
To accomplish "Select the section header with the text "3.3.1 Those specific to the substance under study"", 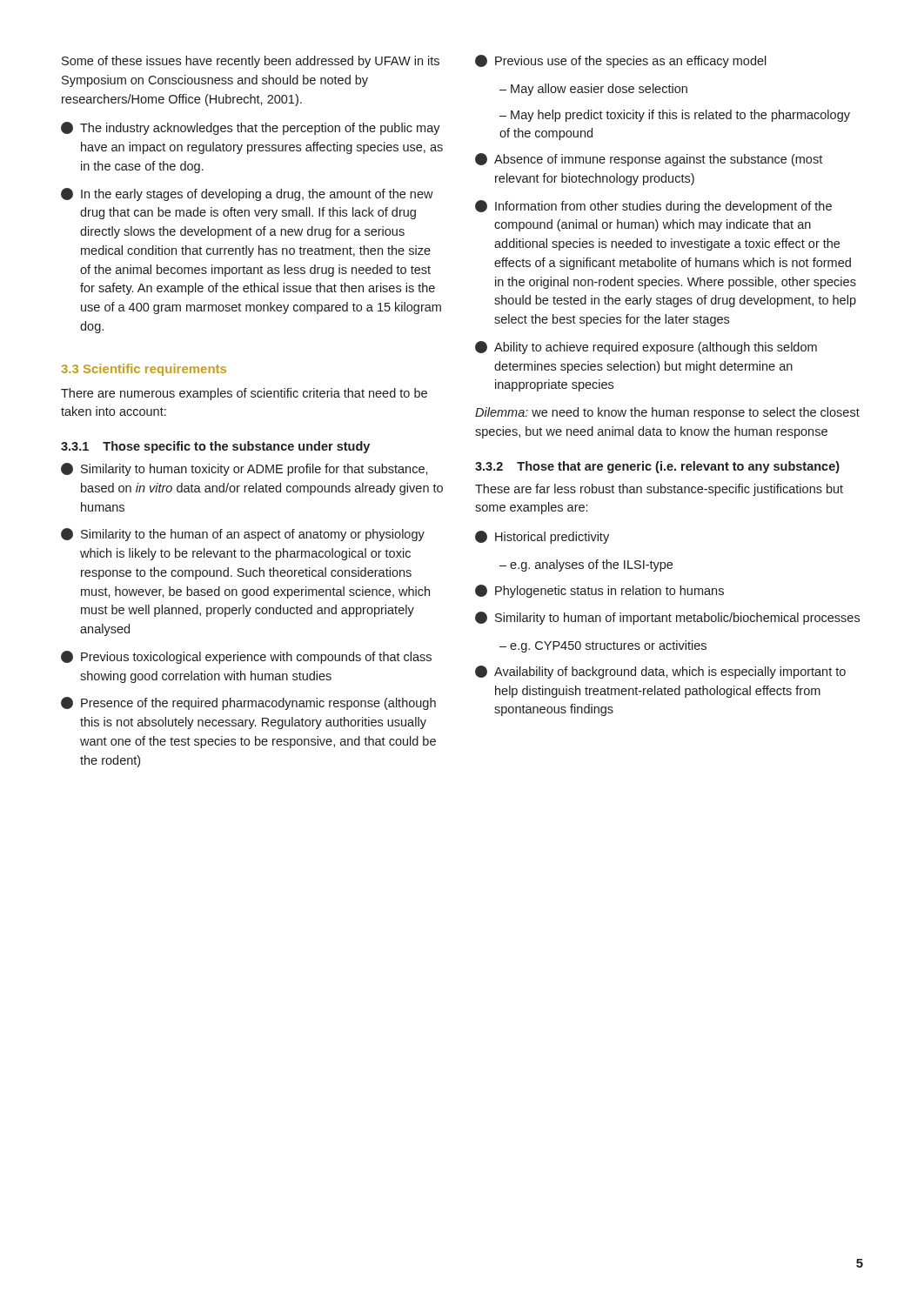I will coord(215,446).
